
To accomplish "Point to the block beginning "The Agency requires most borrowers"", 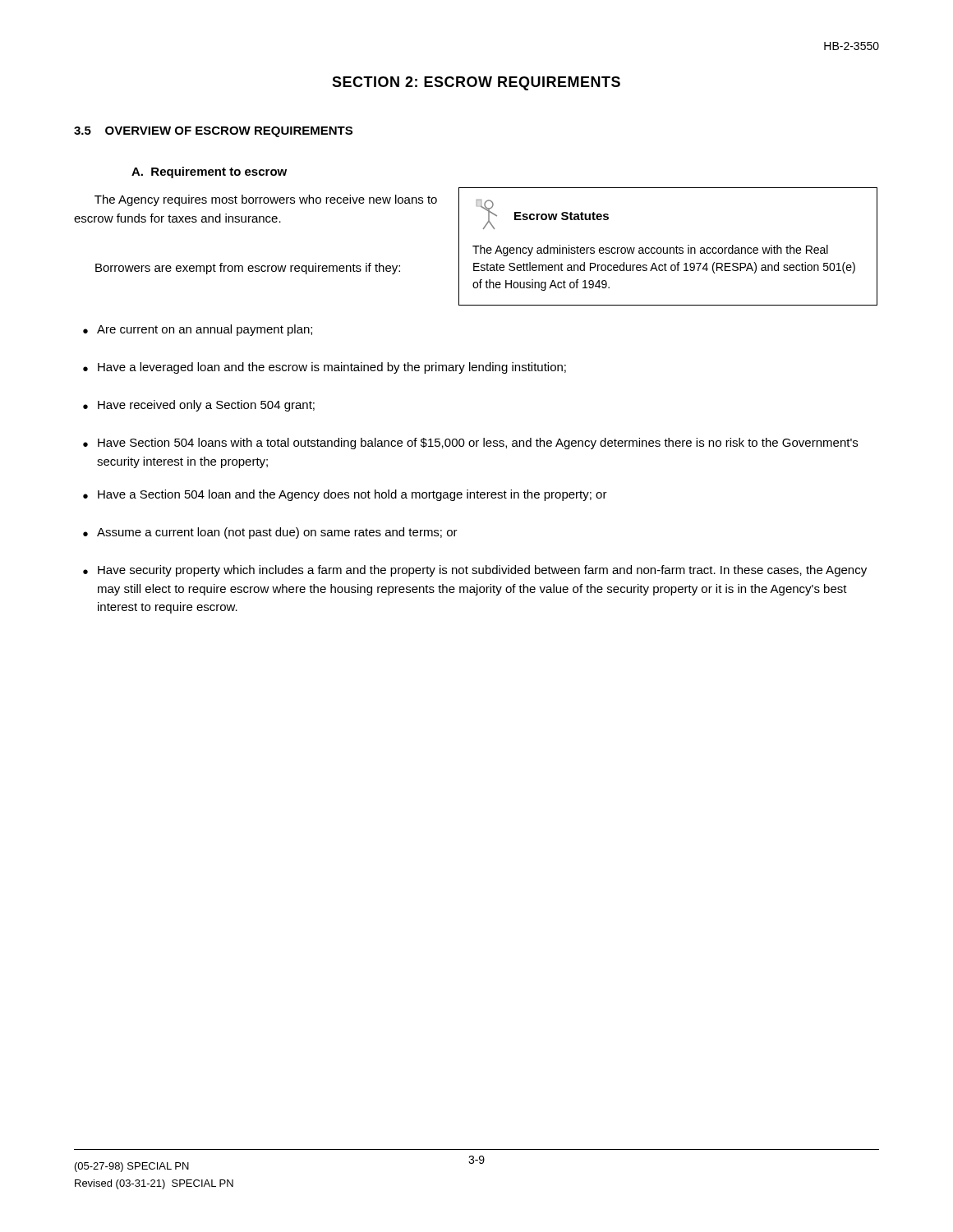I will click(x=256, y=208).
